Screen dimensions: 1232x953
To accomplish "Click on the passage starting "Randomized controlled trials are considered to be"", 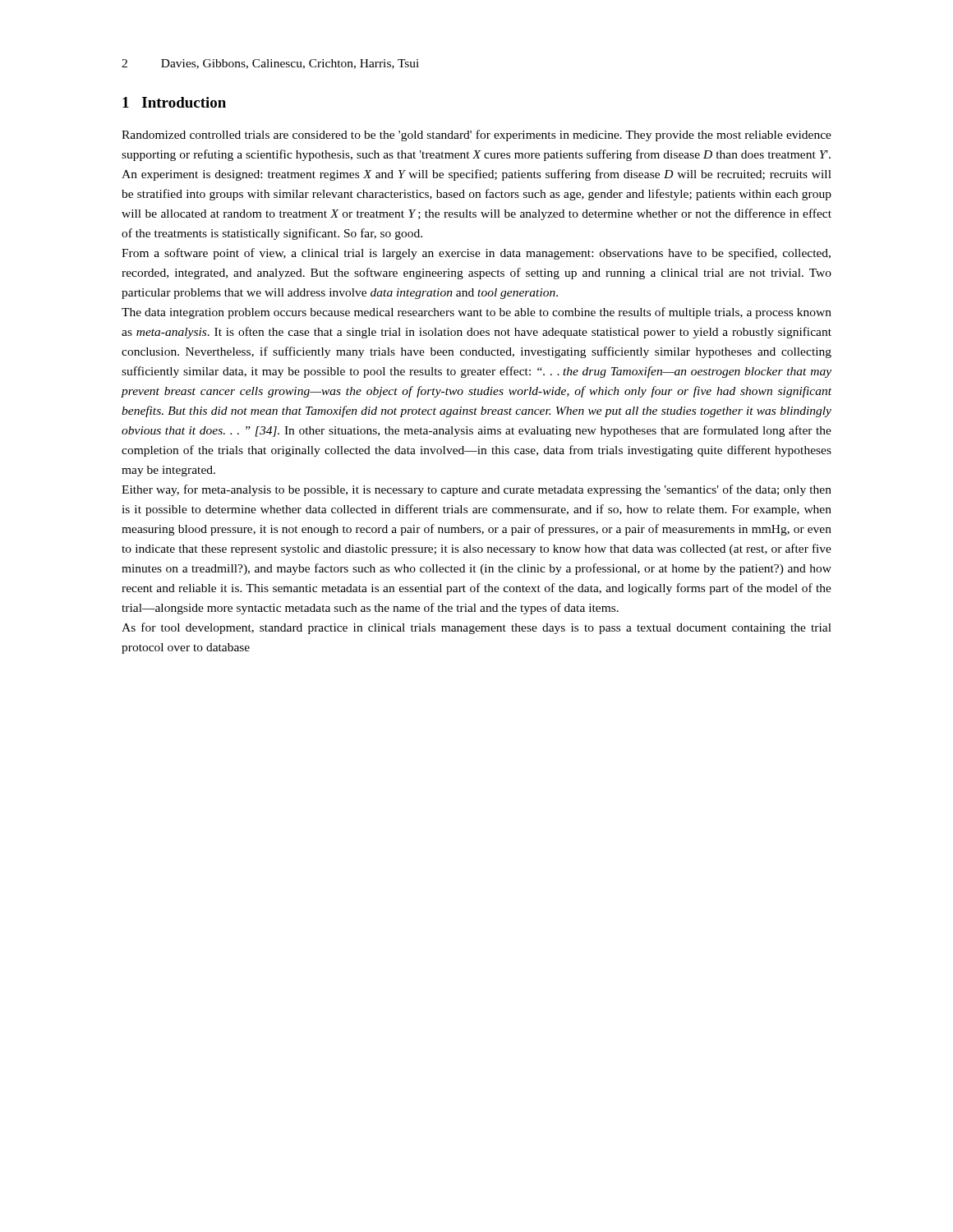I will pyautogui.click(x=476, y=184).
